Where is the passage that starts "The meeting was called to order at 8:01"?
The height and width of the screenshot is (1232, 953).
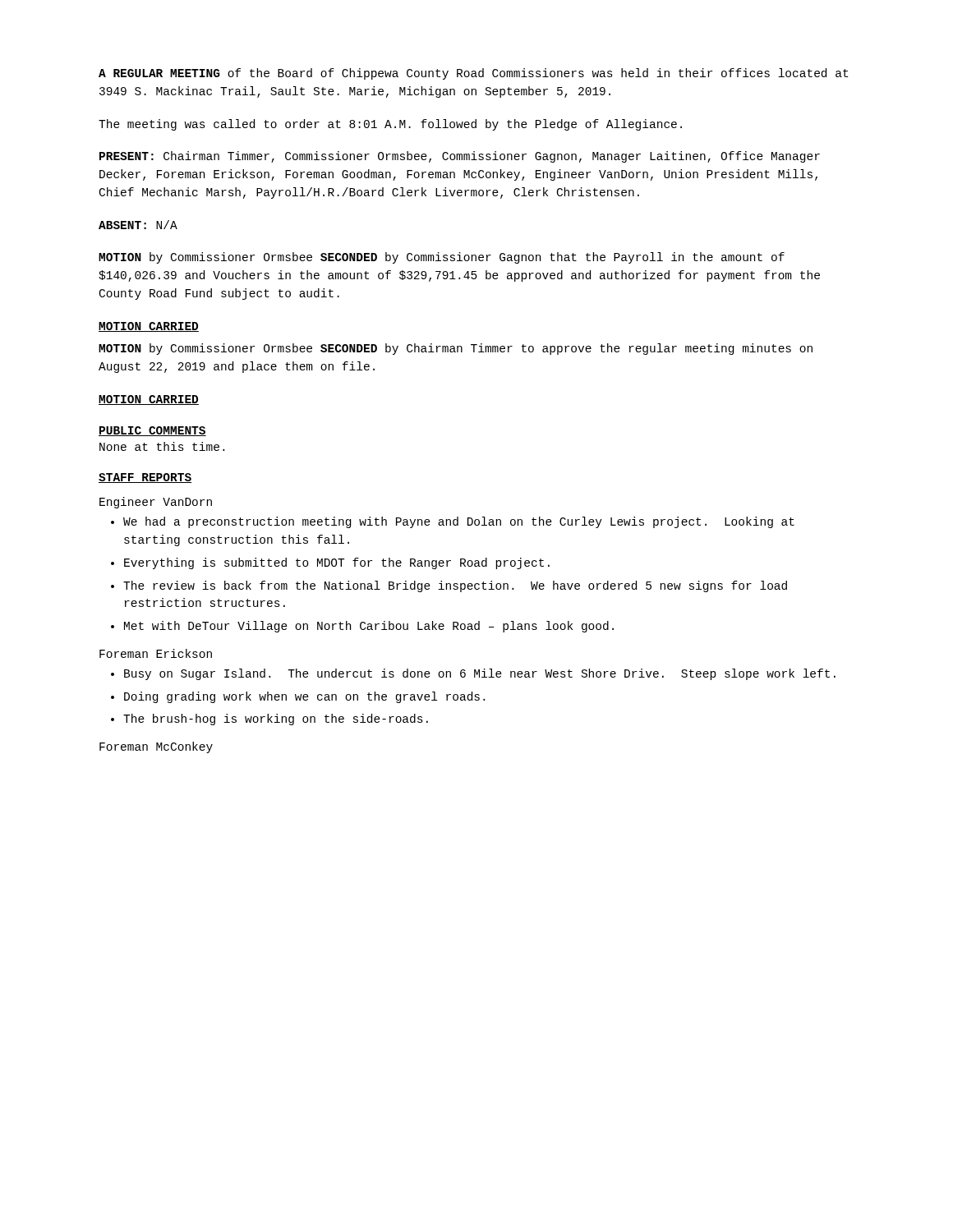click(392, 124)
